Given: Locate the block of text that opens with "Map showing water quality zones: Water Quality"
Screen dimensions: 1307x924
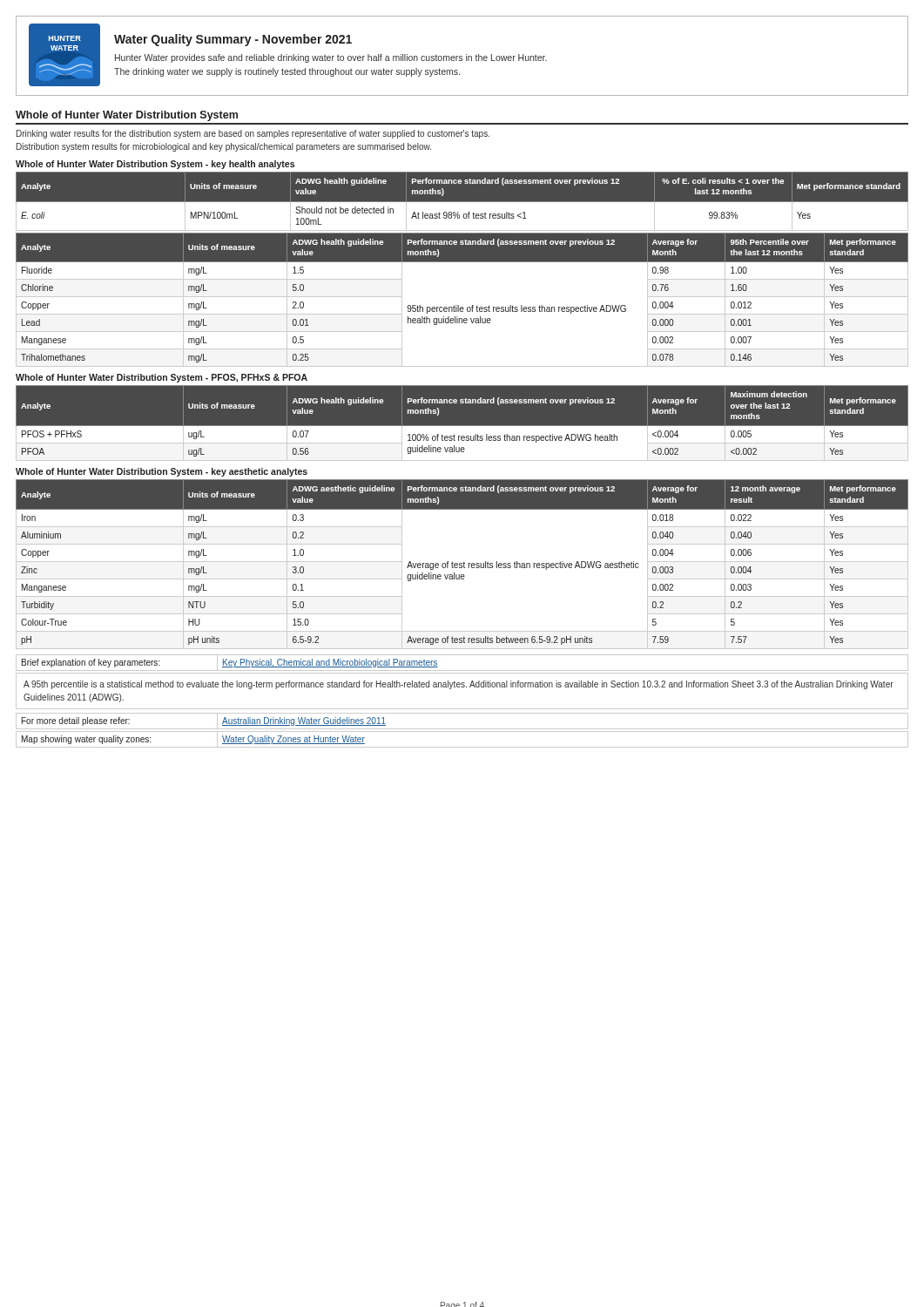Looking at the screenshot, I should point(462,739).
